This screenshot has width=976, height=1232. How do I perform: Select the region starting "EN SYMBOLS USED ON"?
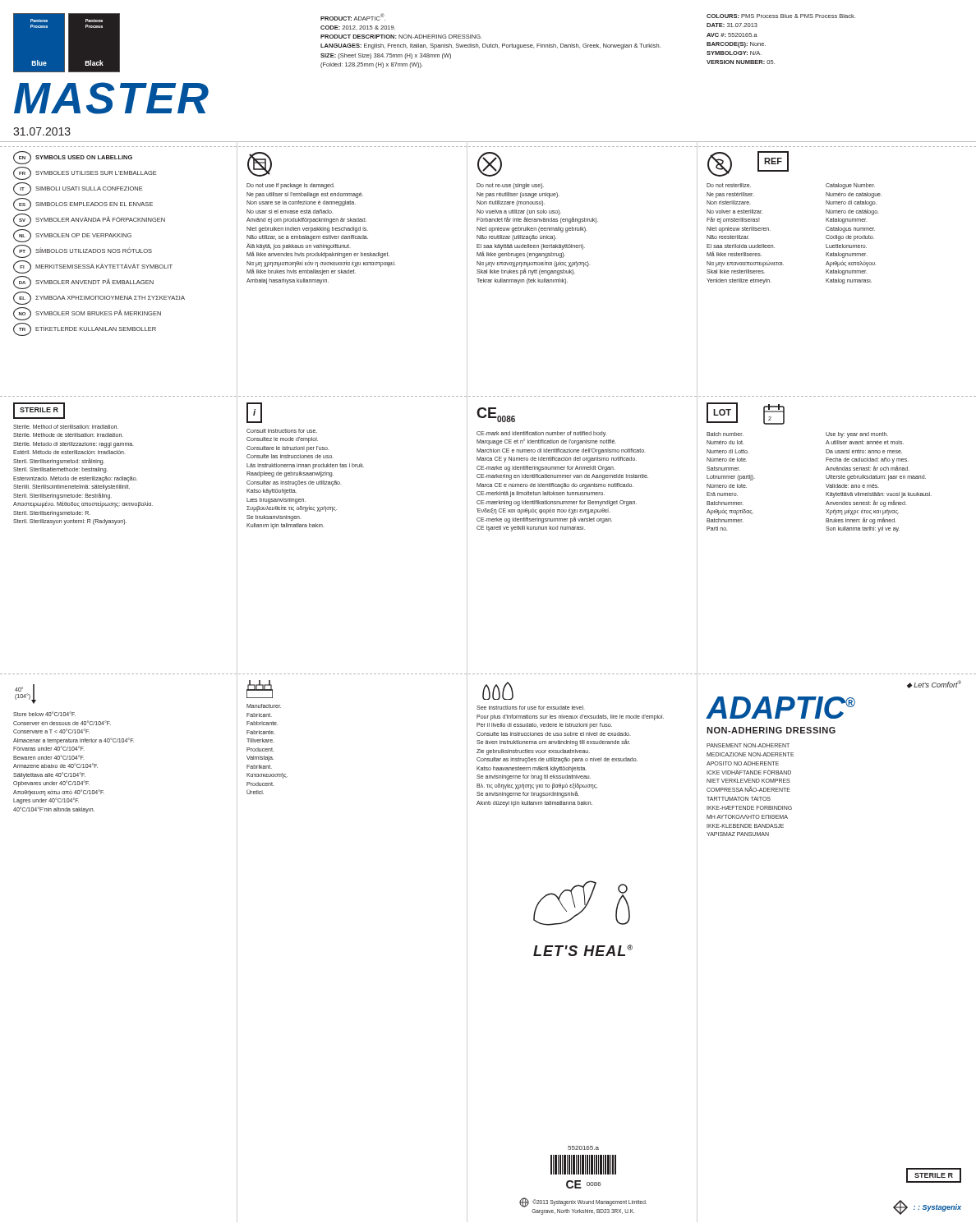click(123, 244)
